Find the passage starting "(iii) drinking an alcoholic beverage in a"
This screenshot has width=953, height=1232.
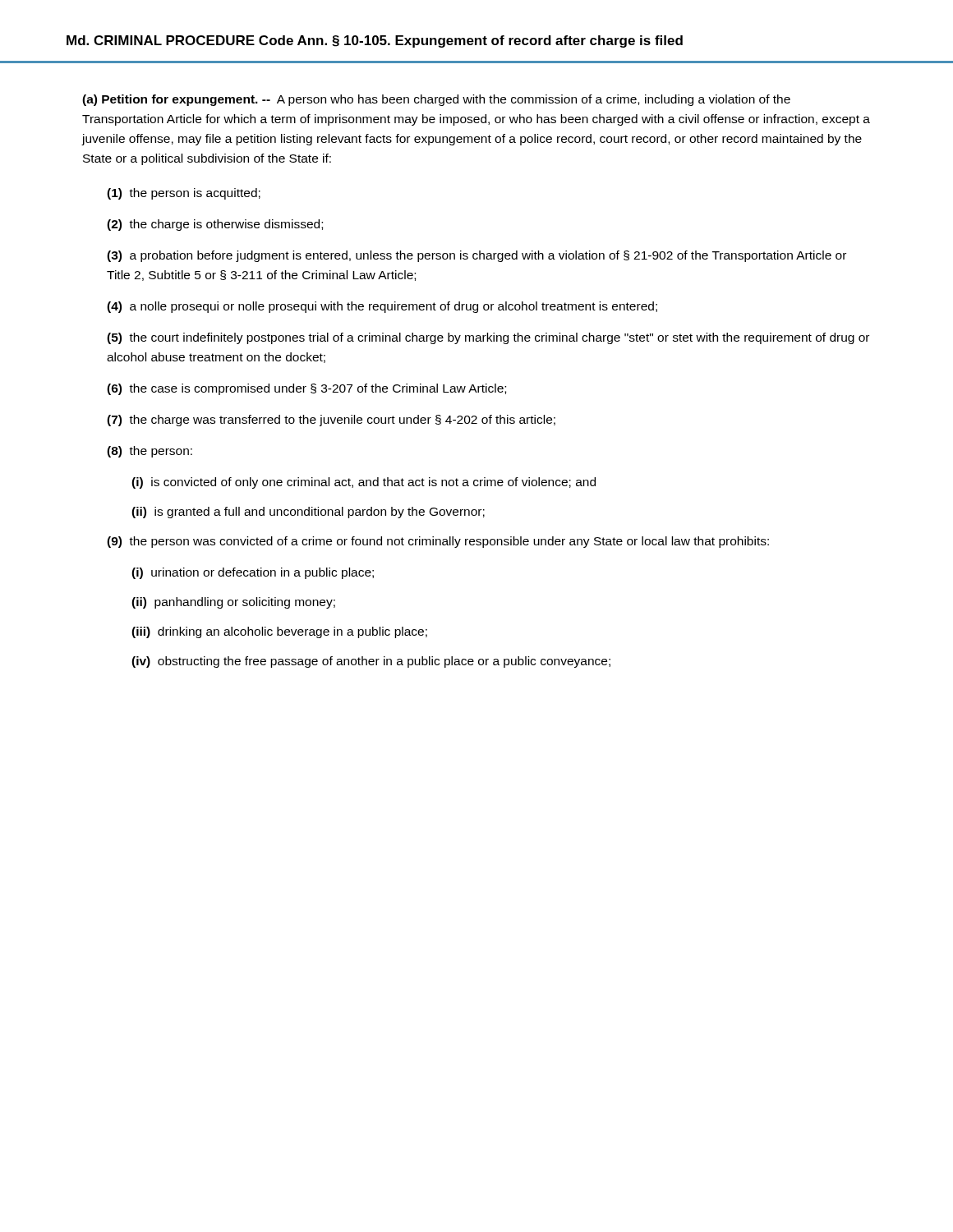coord(280,631)
